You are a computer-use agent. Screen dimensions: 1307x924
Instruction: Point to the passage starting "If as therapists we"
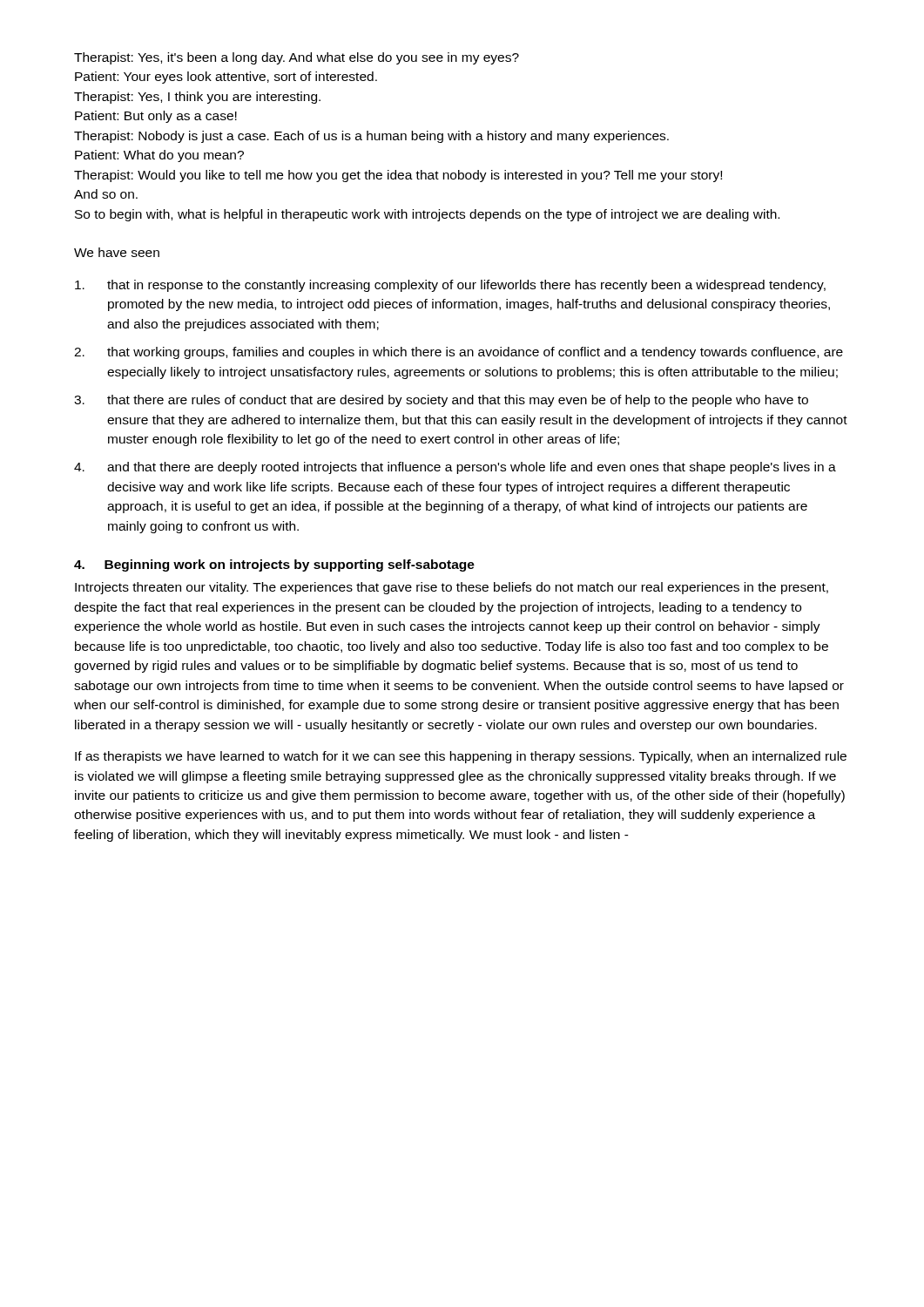tap(461, 795)
